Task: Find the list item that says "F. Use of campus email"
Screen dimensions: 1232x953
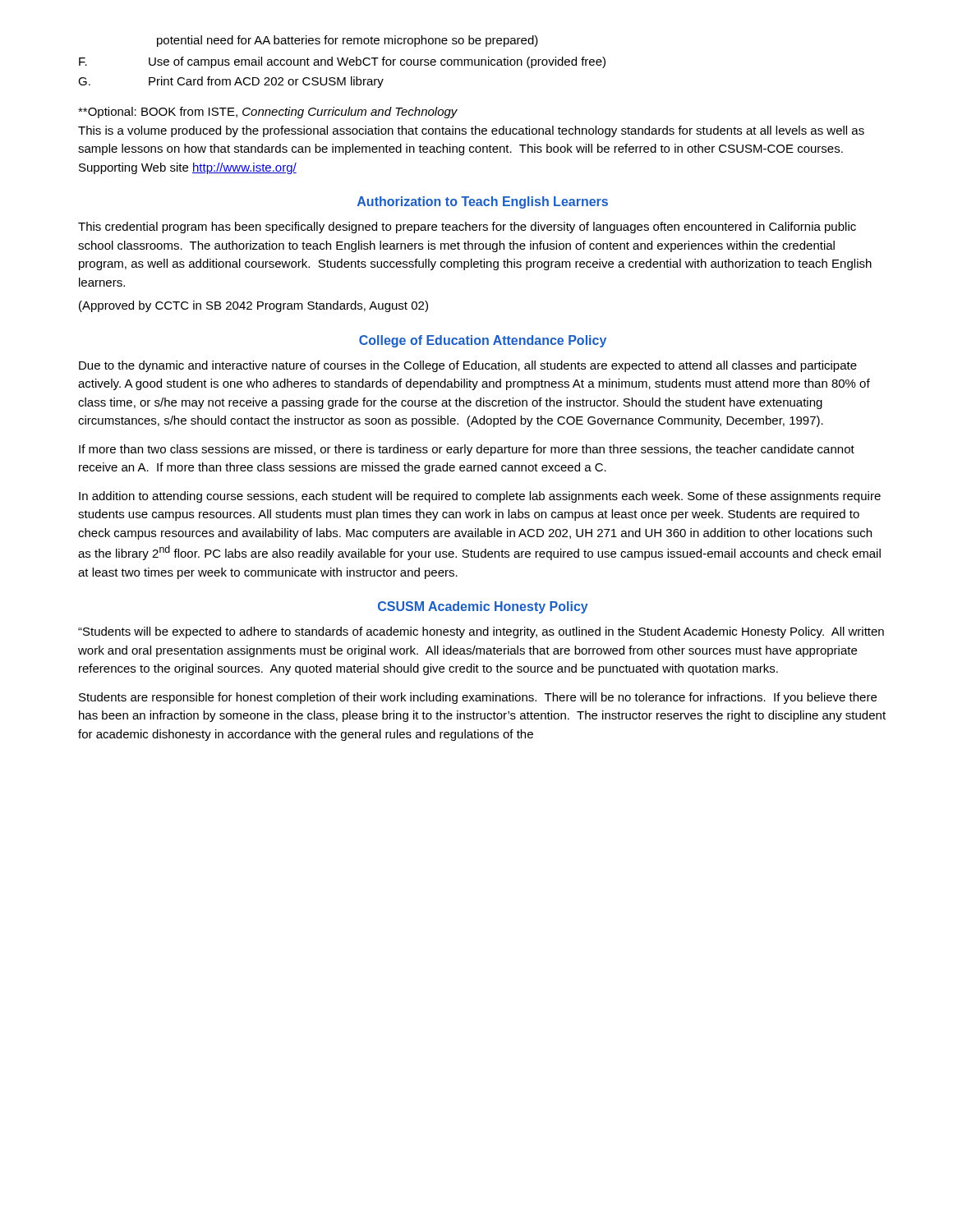Action: coord(483,61)
